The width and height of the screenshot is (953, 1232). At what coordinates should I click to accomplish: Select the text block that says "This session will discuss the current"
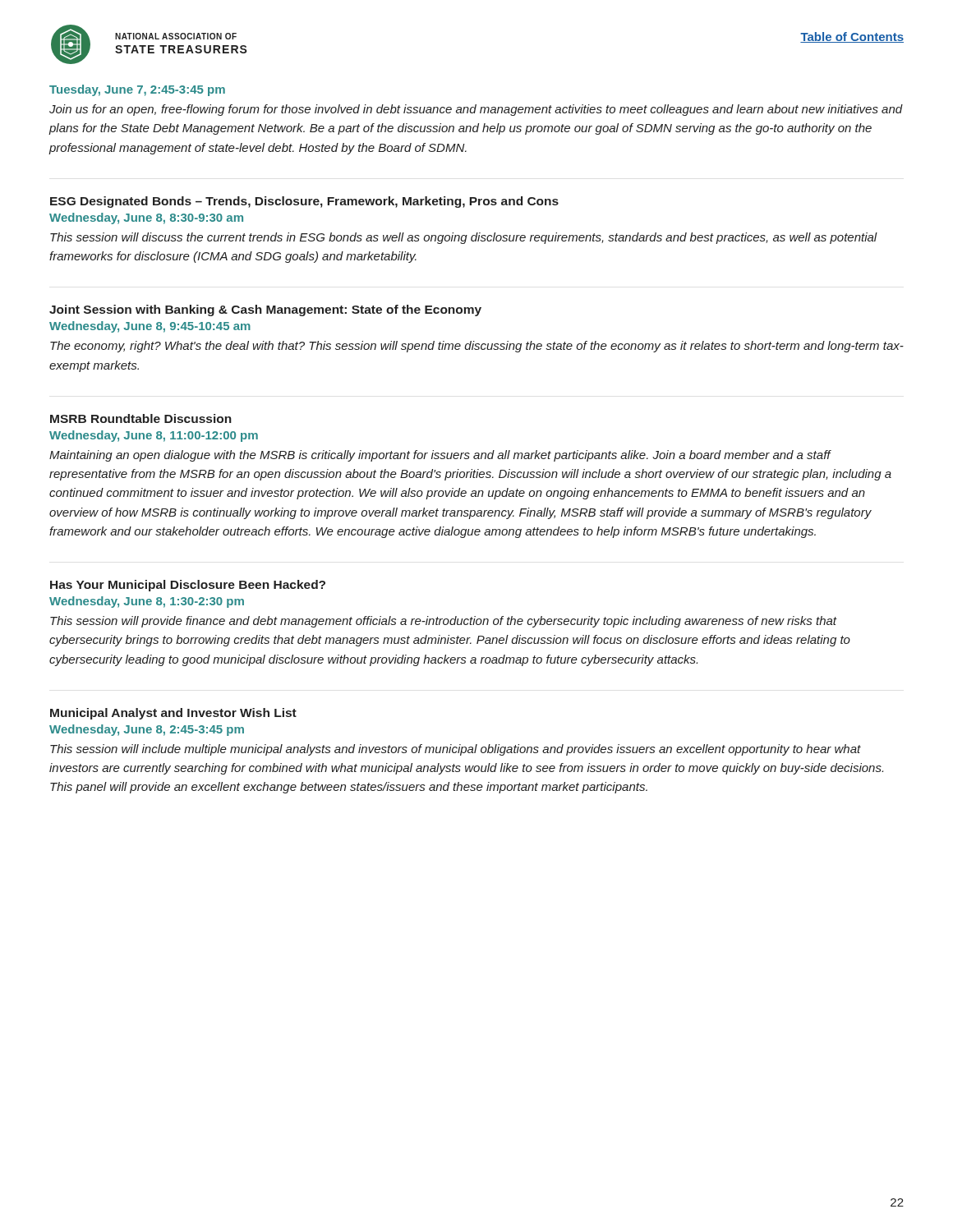click(x=463, y=246)
